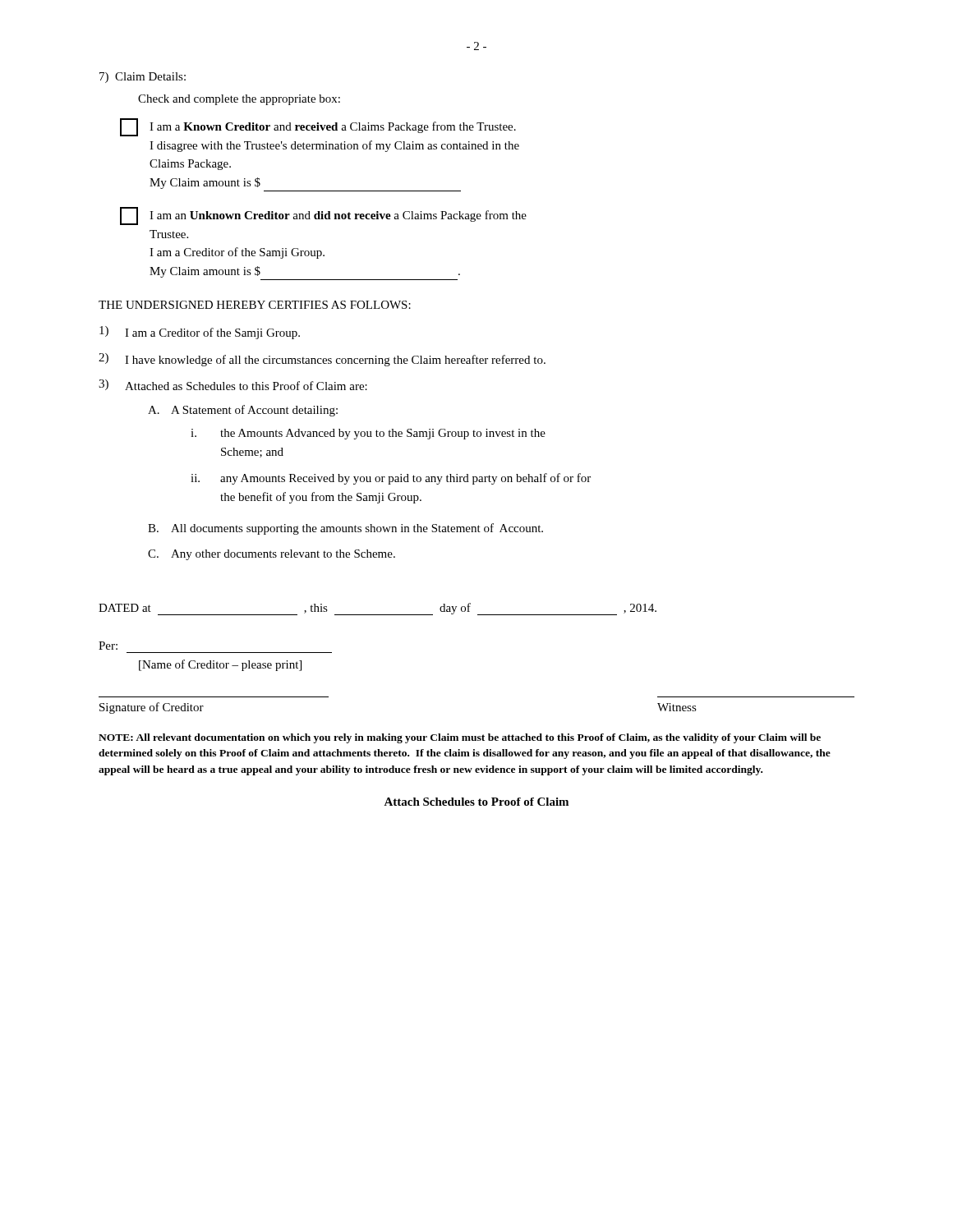Image resolution: width=953 pixels, height=1232 pixels.
Task: Find the text block starting "Per: [Name of Creditor – please print]"
Action: click(108, 646)
